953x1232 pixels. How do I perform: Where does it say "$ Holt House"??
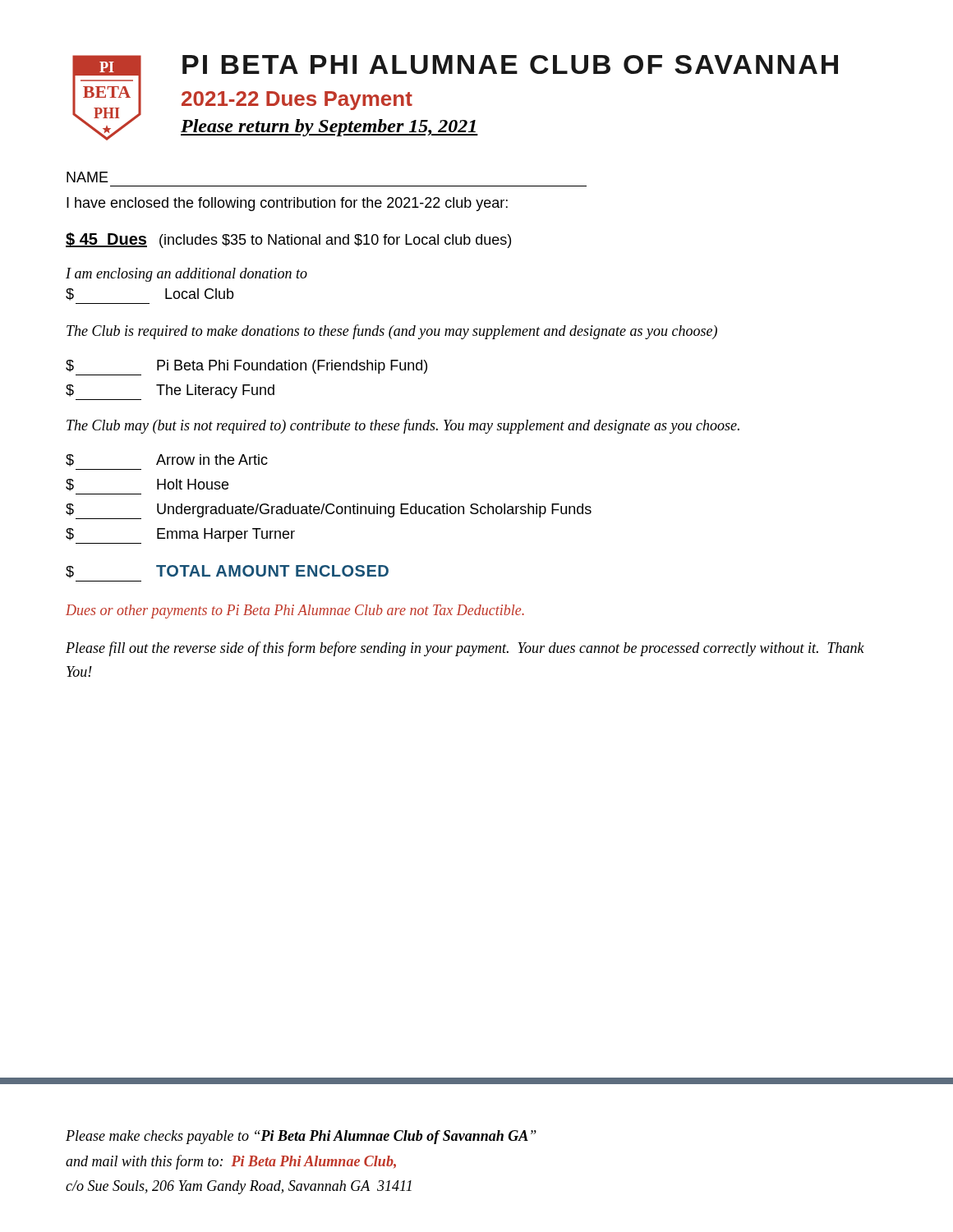coord(148,485)
